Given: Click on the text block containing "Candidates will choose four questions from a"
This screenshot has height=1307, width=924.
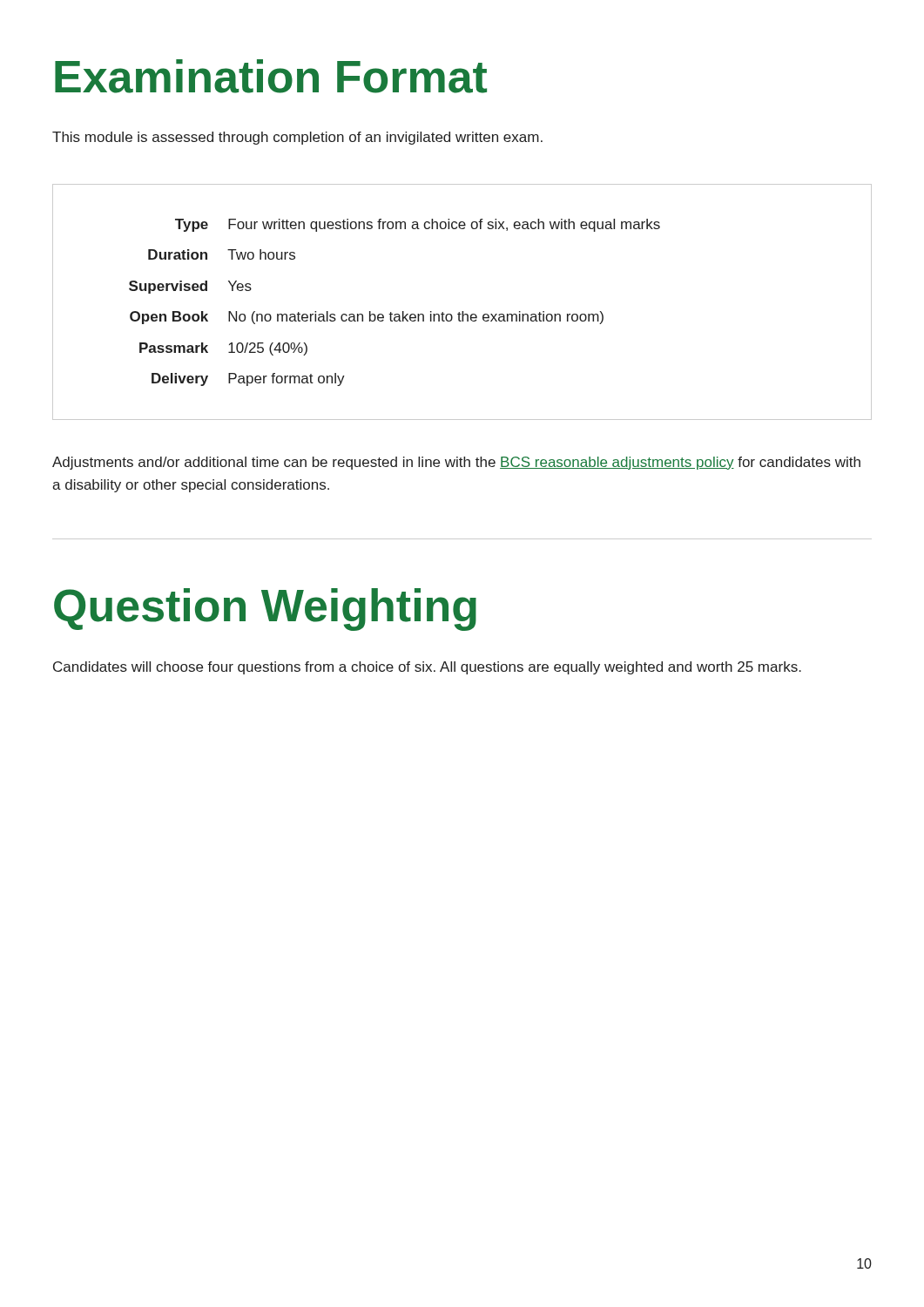Looking at the screenshot, I should 462,667.
